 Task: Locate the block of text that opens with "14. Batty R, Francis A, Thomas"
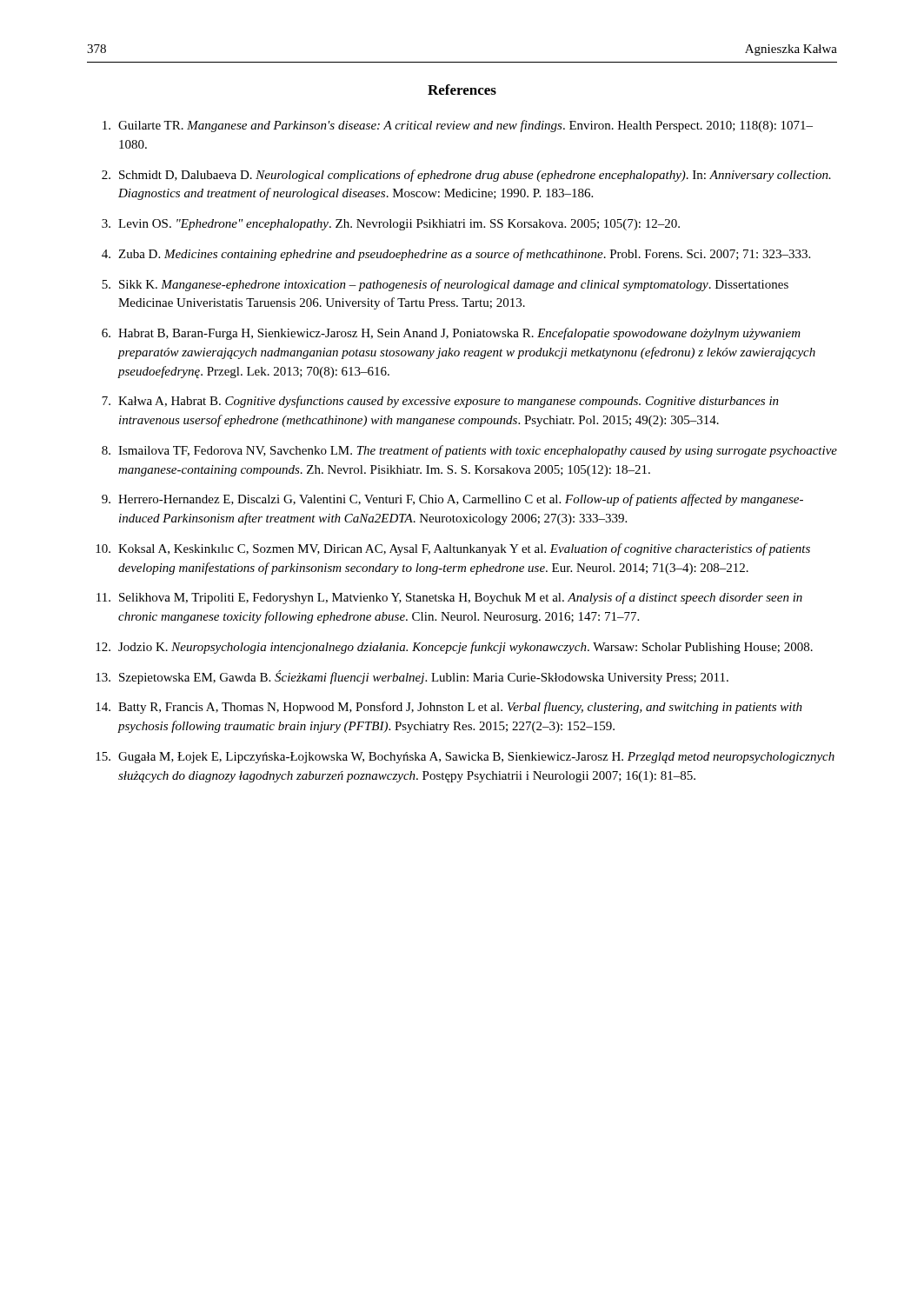point(462,717)
